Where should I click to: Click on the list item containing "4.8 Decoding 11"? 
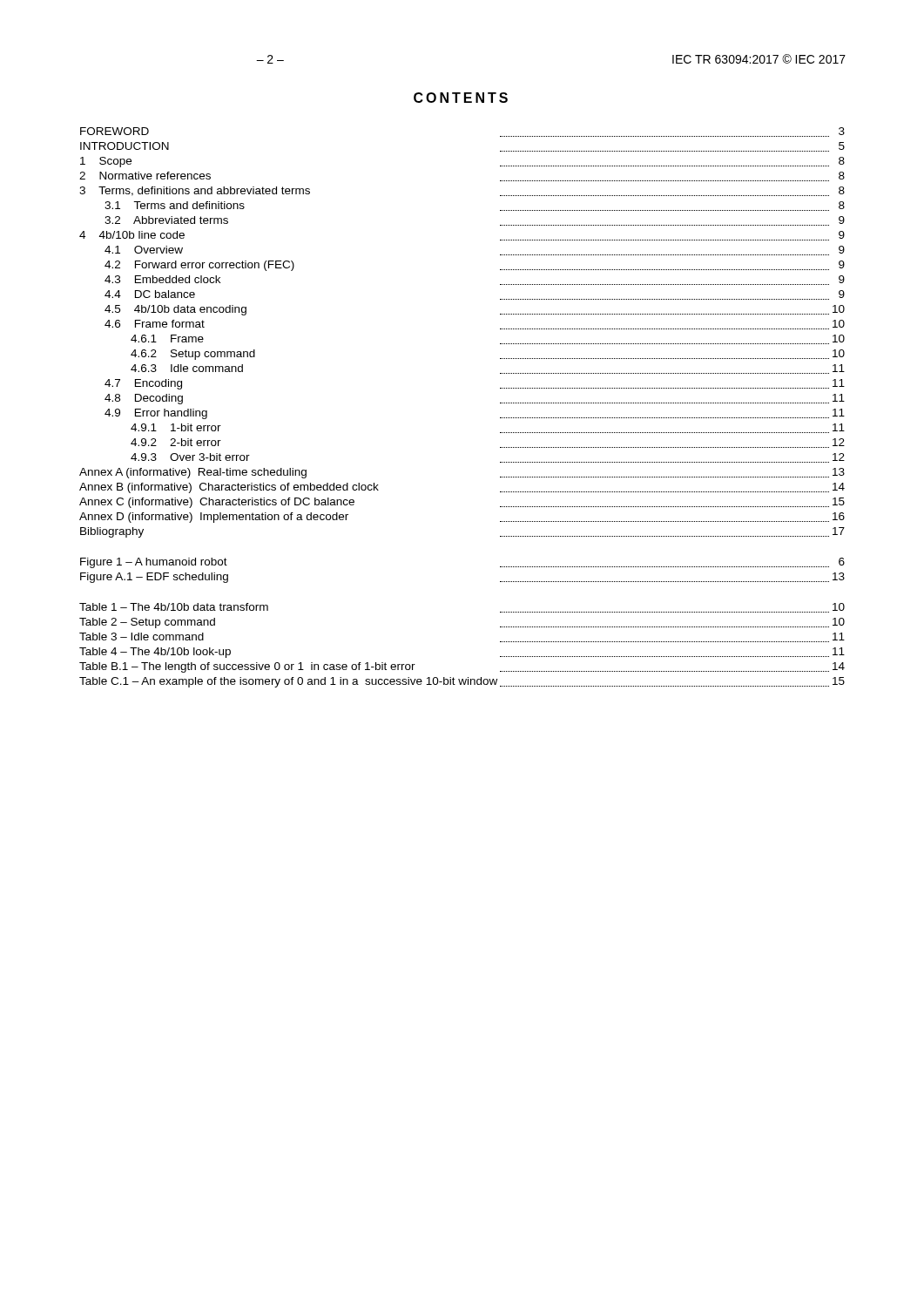157,400
